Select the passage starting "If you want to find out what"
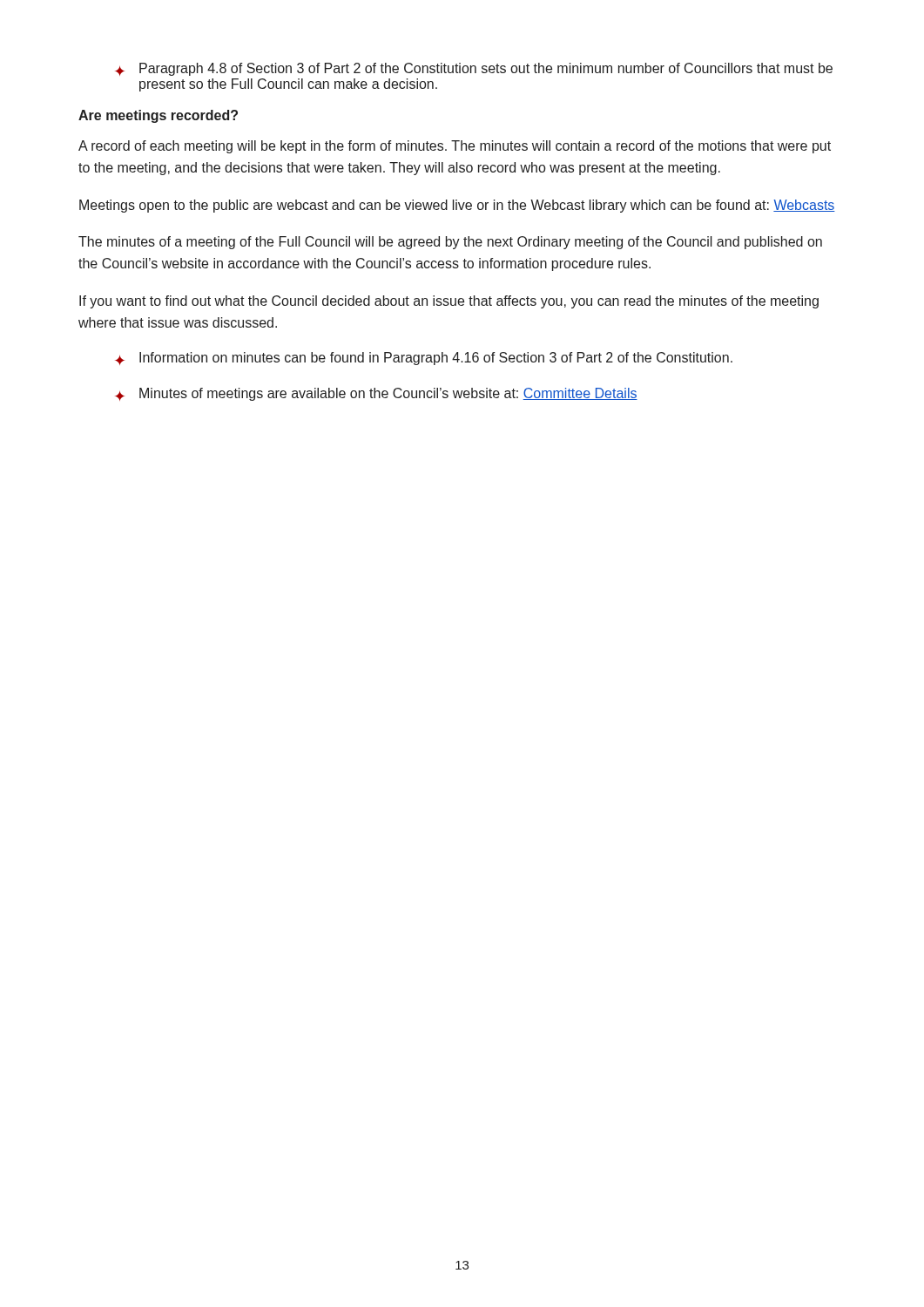The width and height of the screenshot is (924, 1307). (449, 312)
